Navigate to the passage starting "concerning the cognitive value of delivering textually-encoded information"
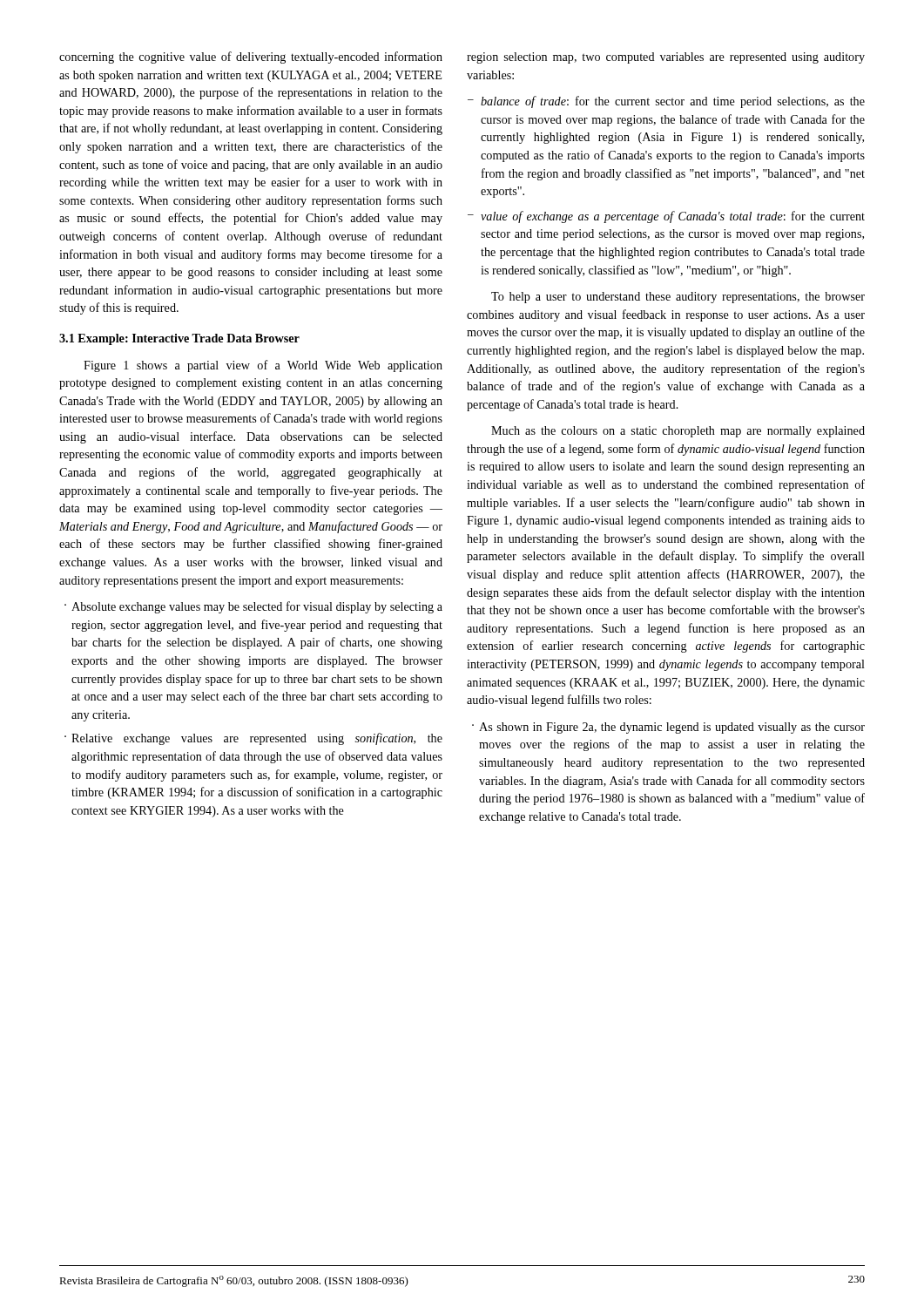Viewport: 924px width, 1307px height. (x=251, y=183)
